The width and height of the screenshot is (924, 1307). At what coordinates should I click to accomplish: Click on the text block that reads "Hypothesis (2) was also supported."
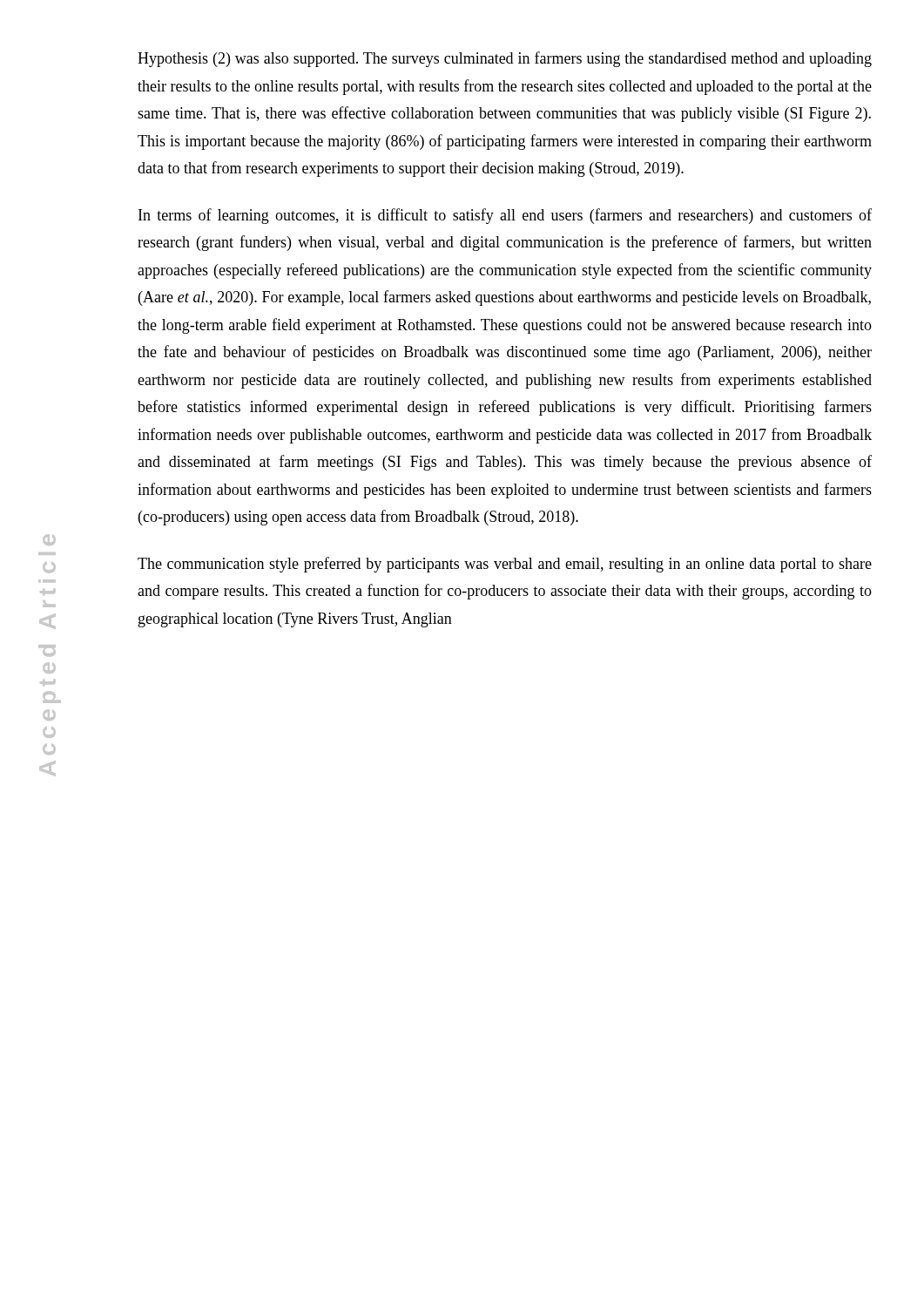505,114
